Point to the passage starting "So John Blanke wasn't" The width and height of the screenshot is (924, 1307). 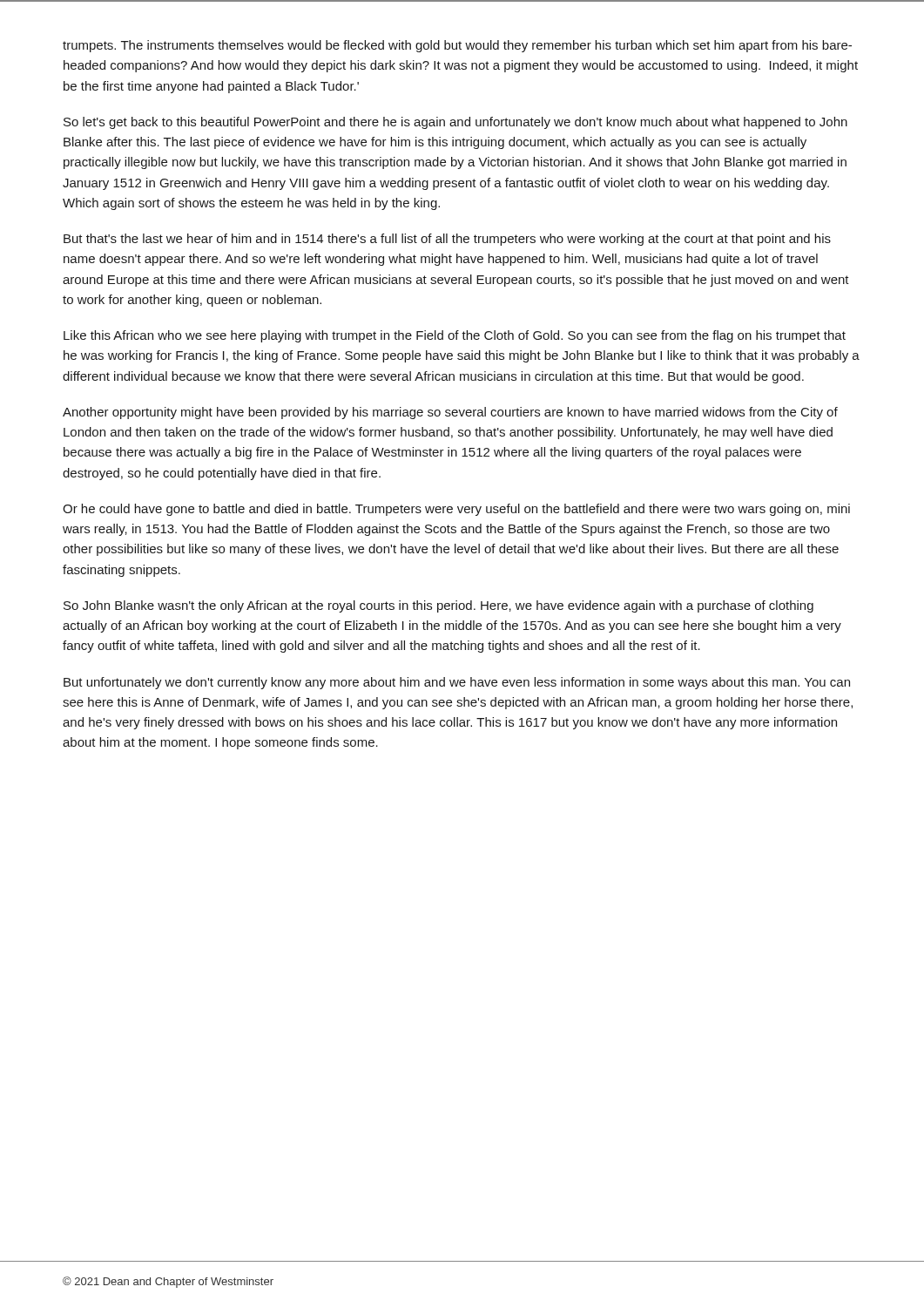452,625
